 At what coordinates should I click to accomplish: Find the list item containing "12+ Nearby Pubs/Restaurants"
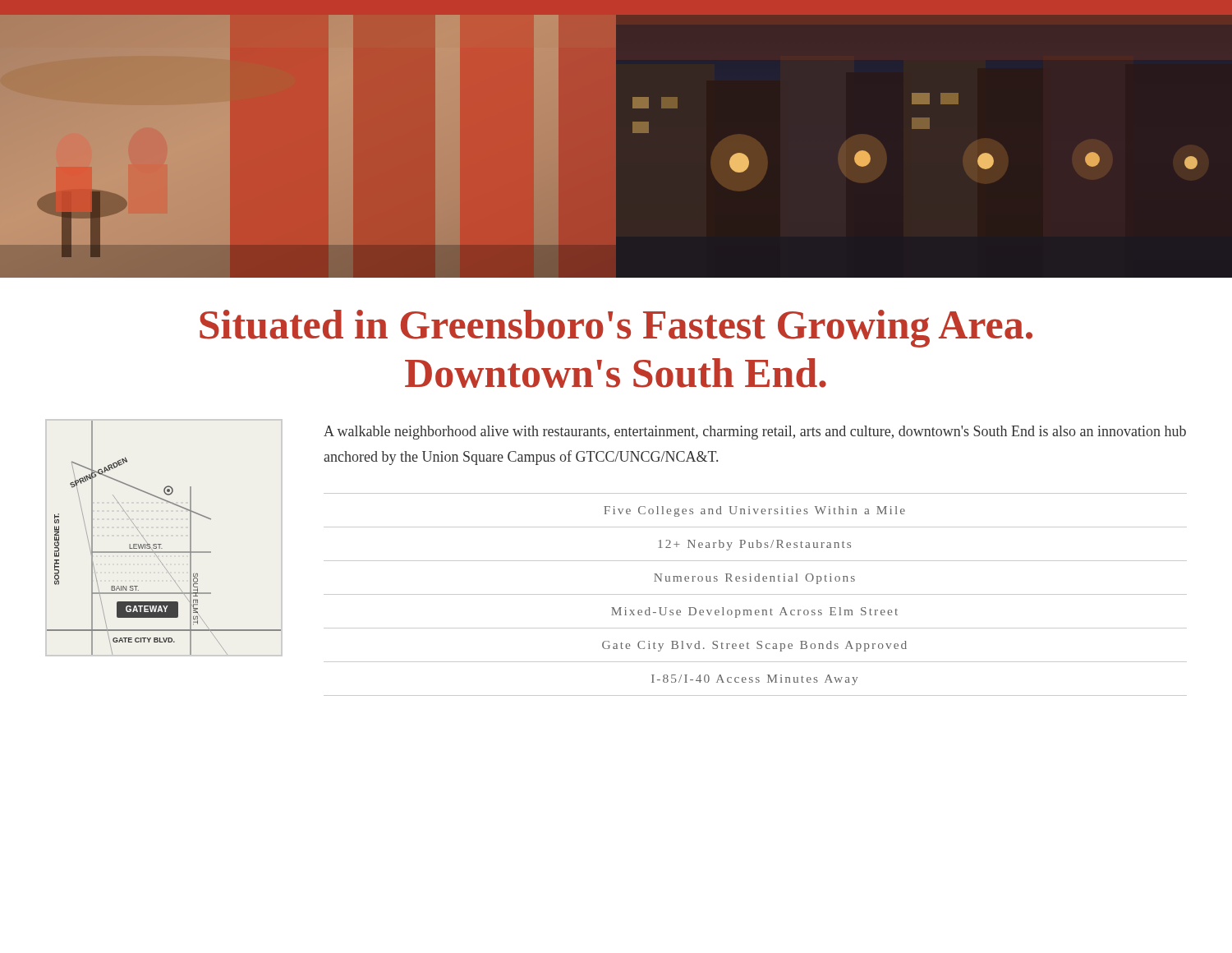click(755, 543)
